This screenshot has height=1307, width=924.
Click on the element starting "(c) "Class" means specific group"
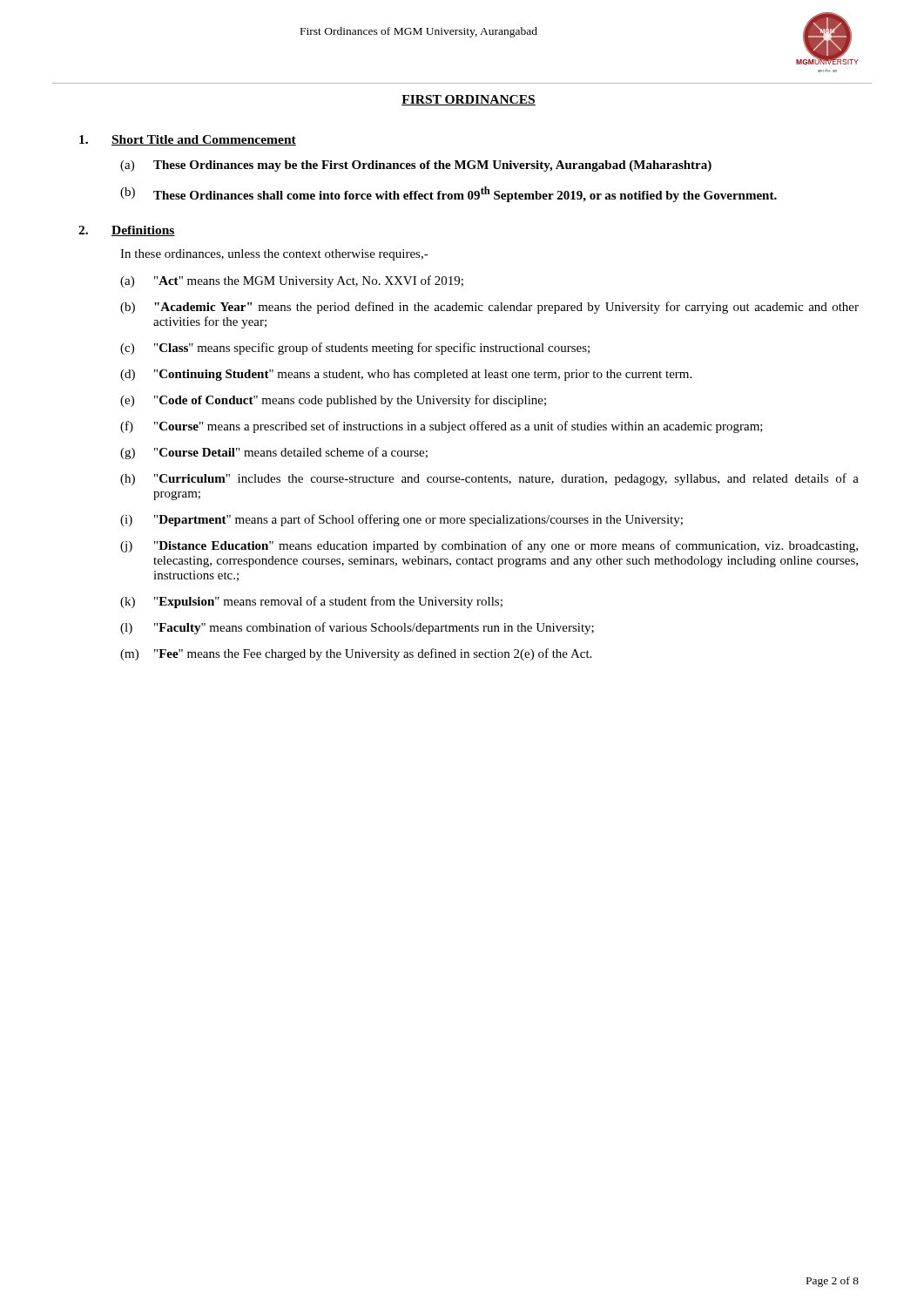pyautogui.click(x=489, y=348)
